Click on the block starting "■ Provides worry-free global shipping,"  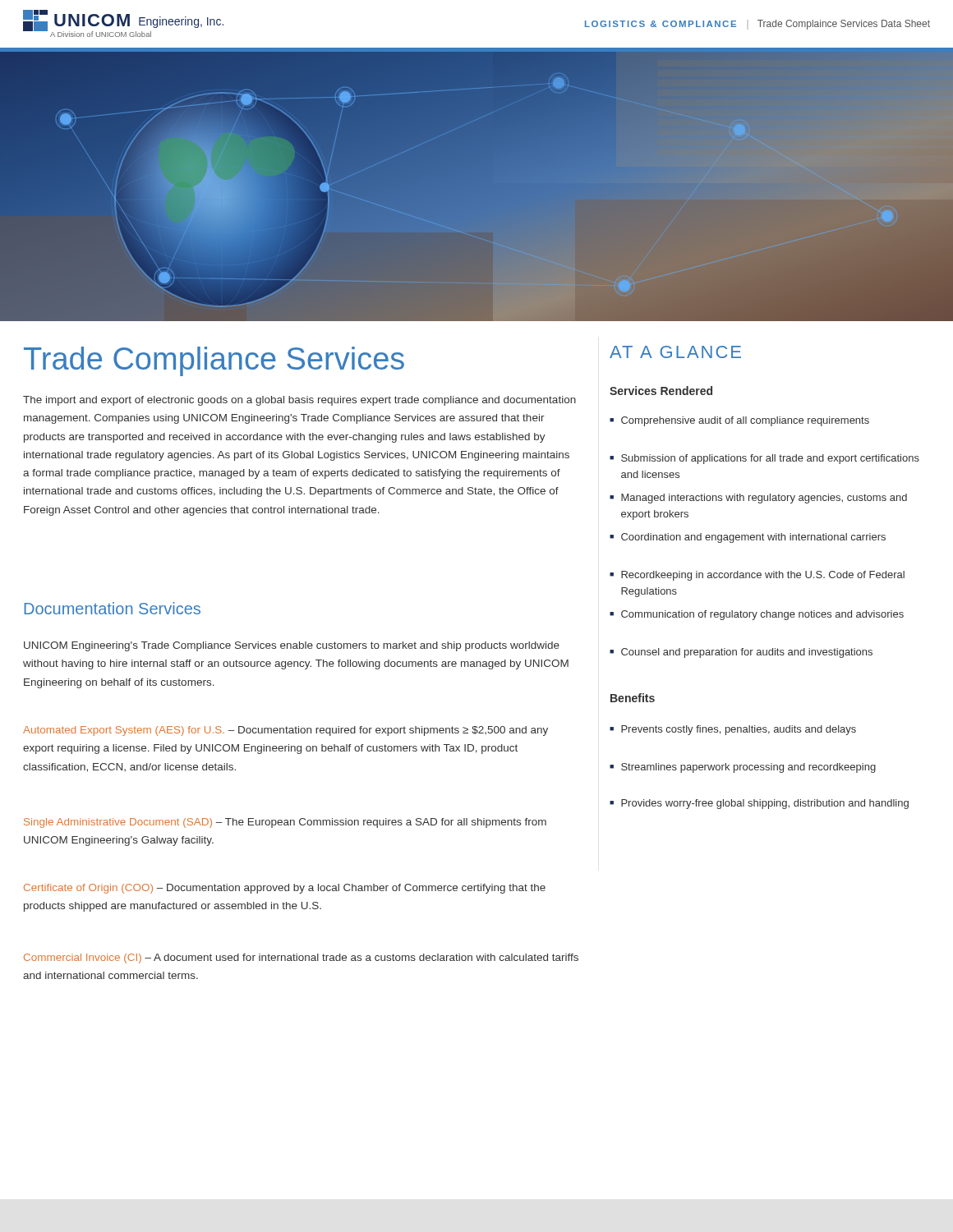pos(759,803)
